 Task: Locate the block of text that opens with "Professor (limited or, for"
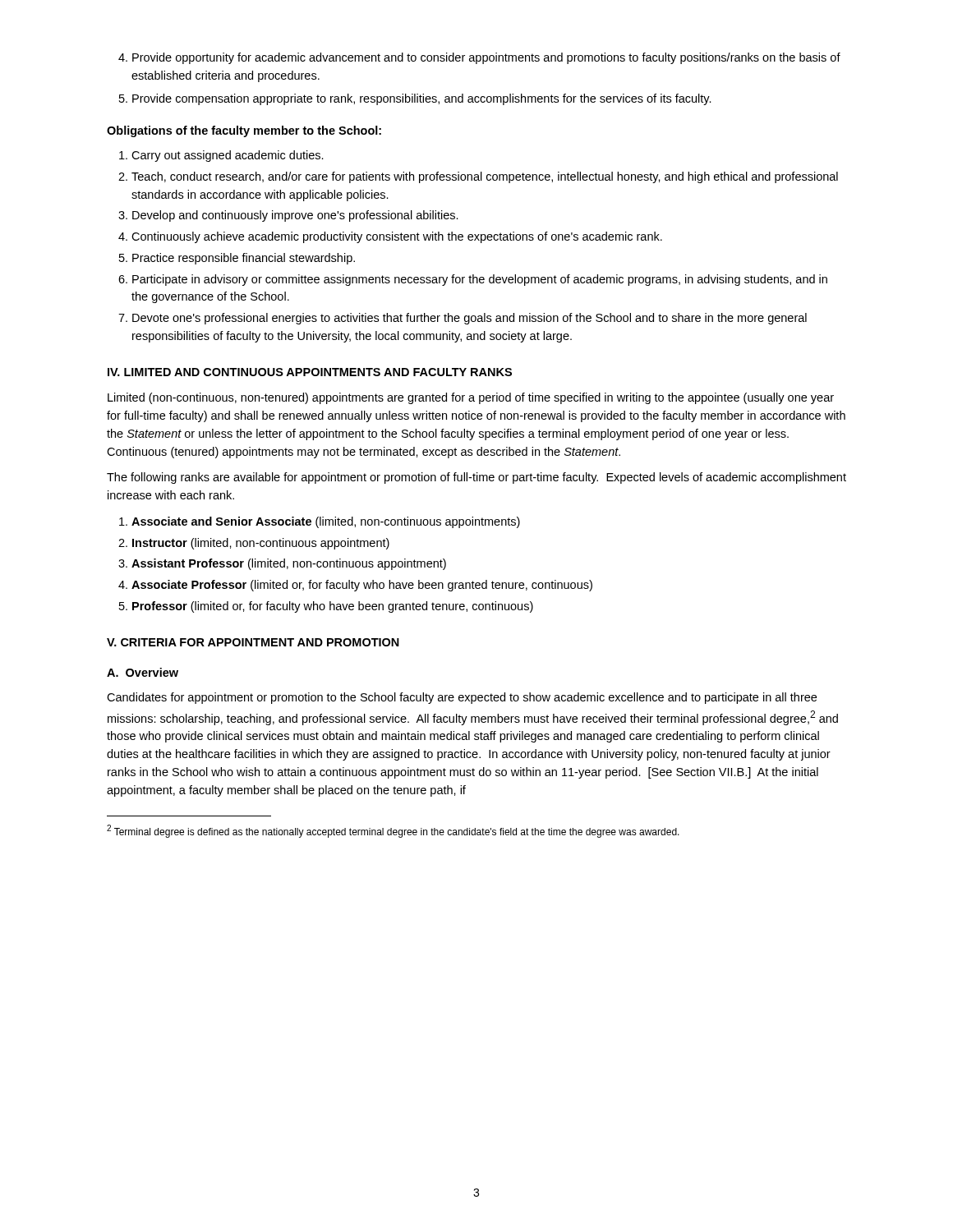[x=332, y=606]
